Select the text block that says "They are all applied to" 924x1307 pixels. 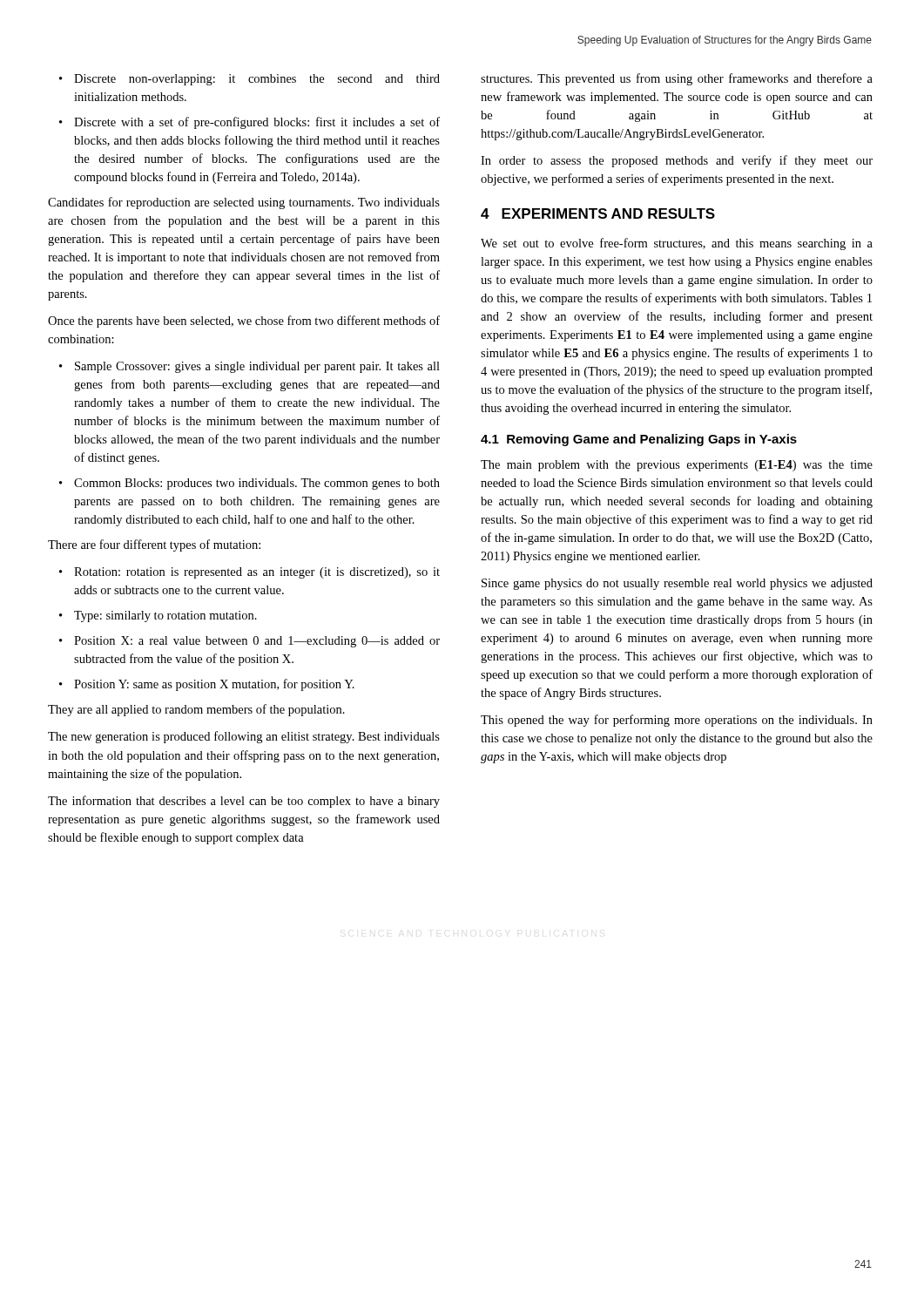pos(197,710)
